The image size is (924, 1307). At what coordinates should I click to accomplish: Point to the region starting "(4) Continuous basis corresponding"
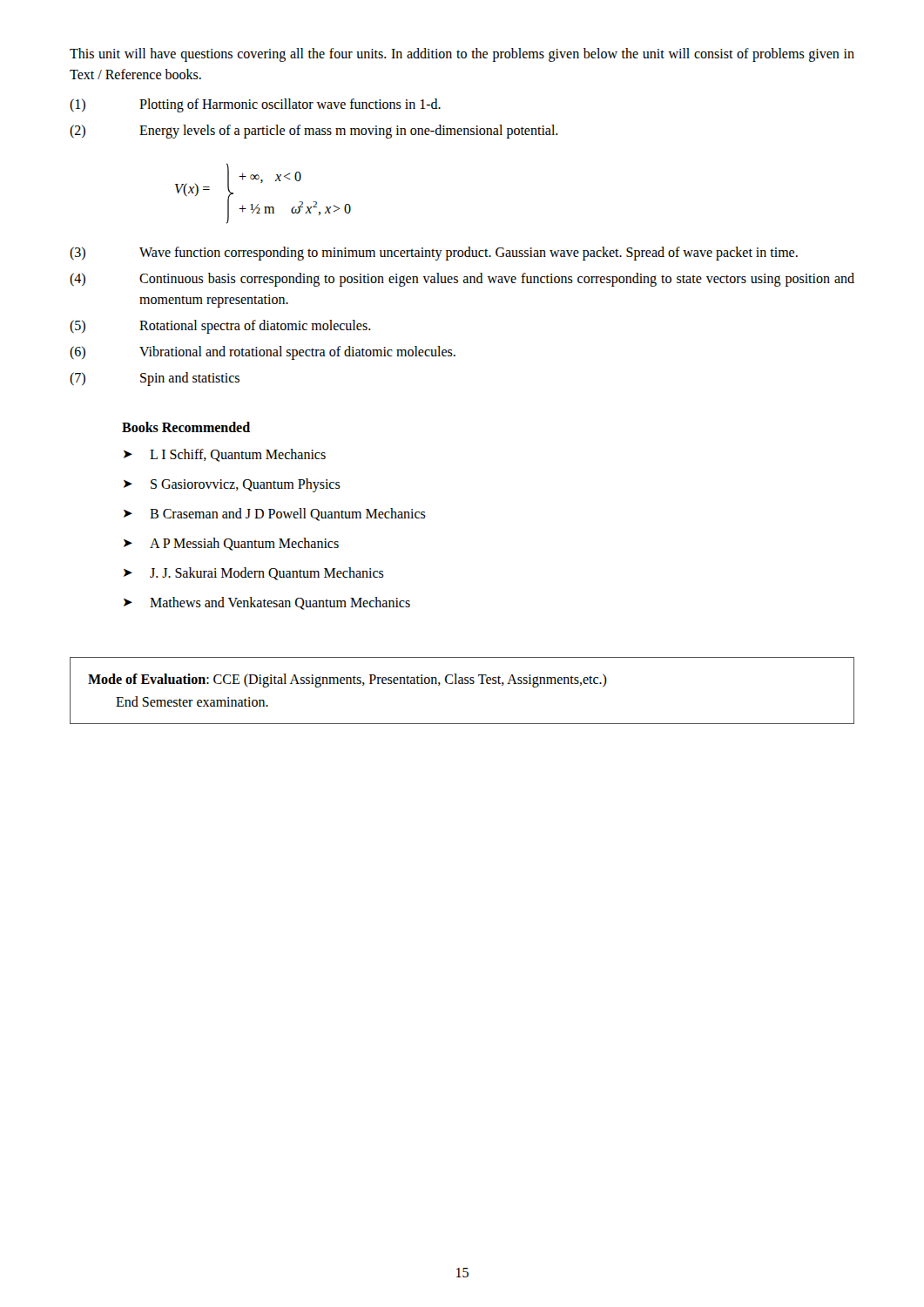click(462, 289)
